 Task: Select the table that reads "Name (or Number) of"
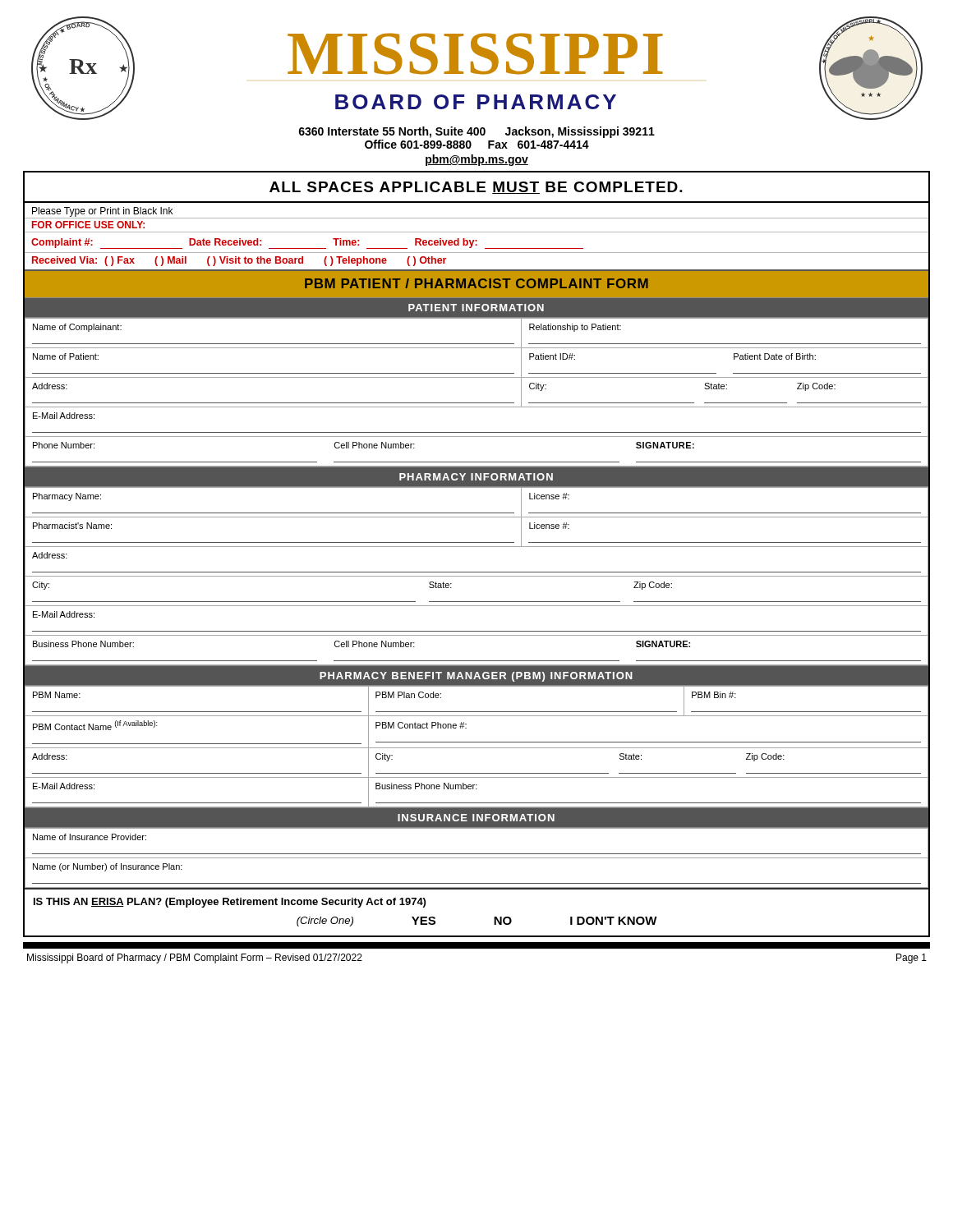tap(476, 858)
